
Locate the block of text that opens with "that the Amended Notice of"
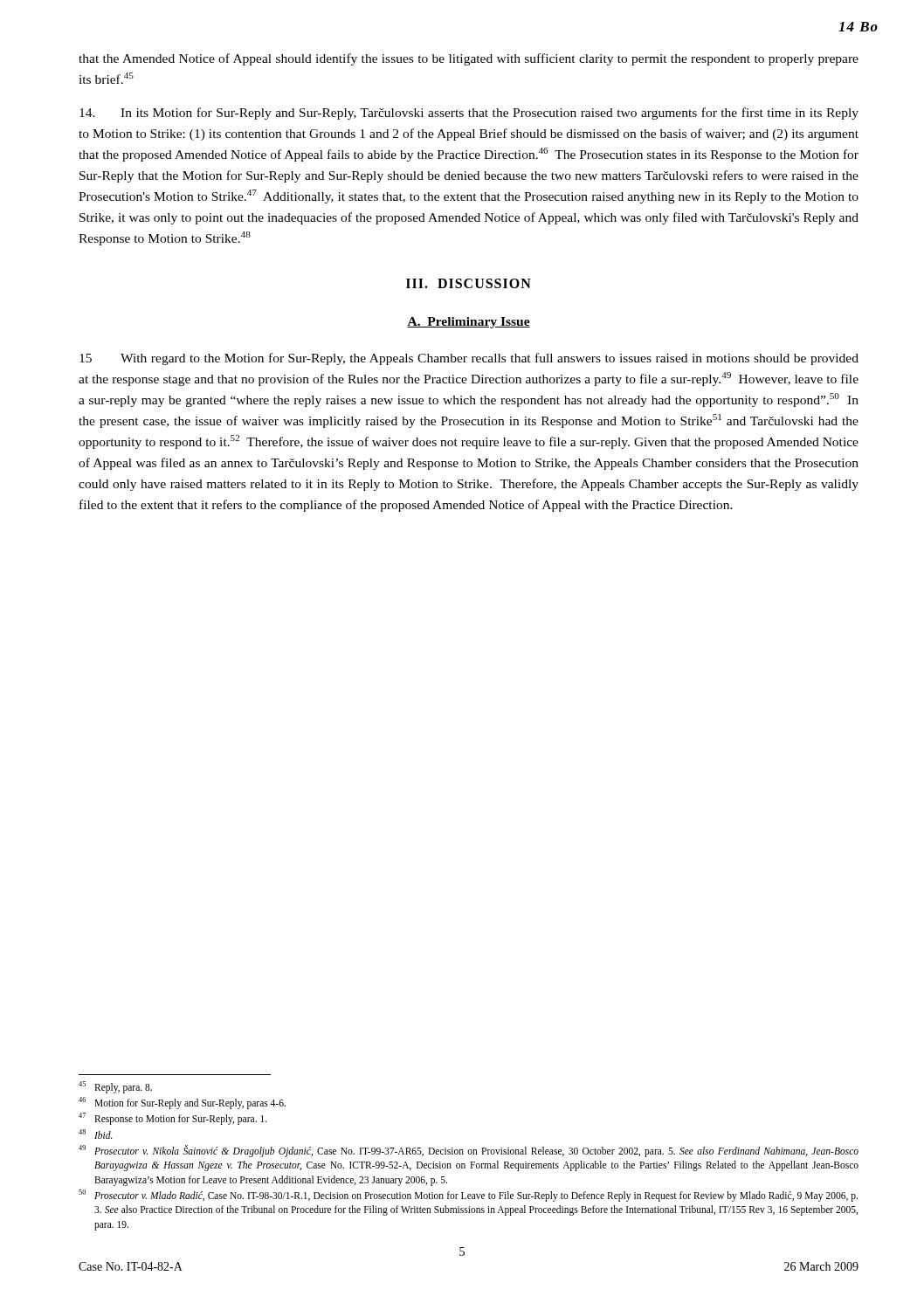(x=469, y=69)
